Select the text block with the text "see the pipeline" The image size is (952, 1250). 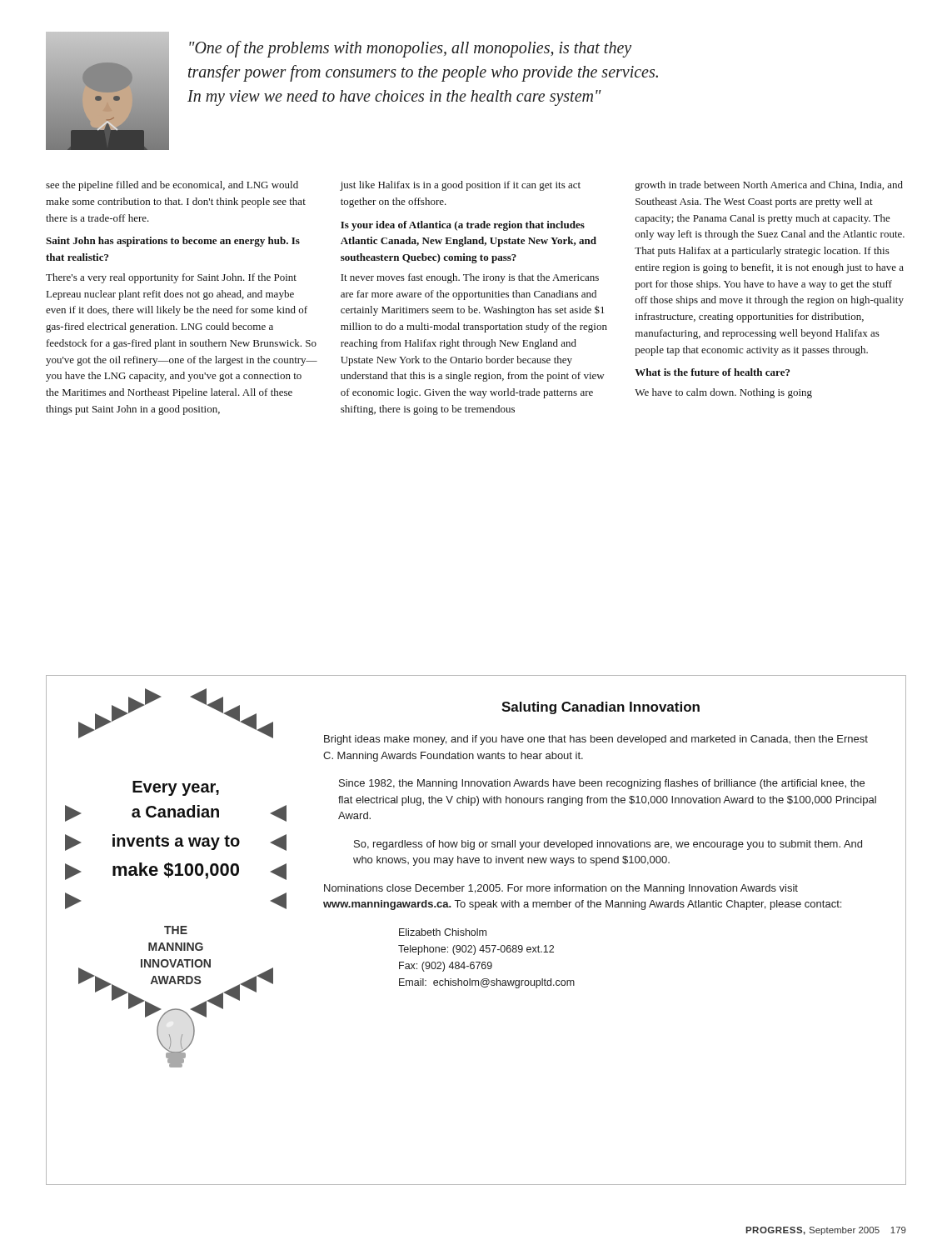coord(181,297)
